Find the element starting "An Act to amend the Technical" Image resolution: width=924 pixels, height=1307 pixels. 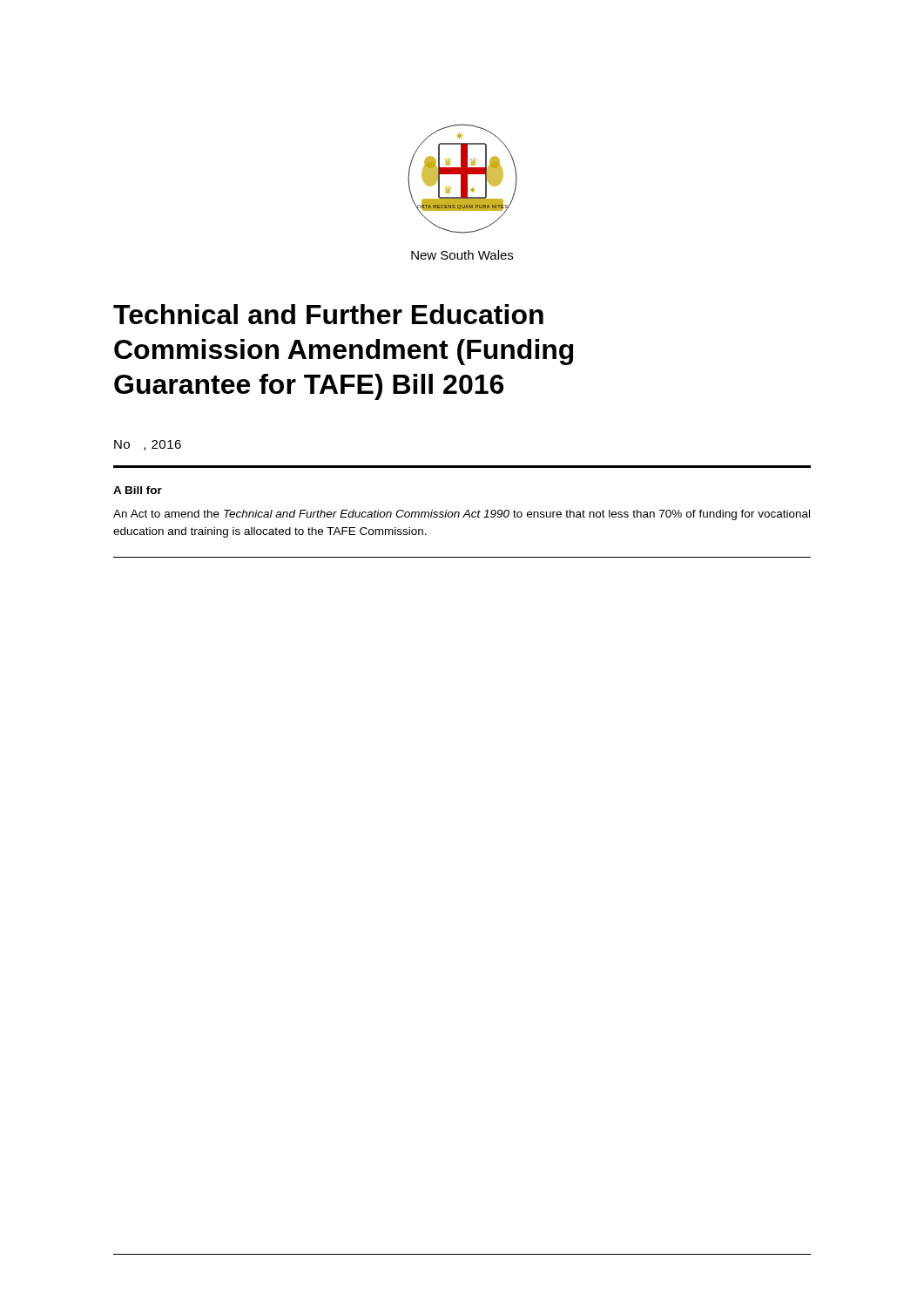tap(462, 522)
